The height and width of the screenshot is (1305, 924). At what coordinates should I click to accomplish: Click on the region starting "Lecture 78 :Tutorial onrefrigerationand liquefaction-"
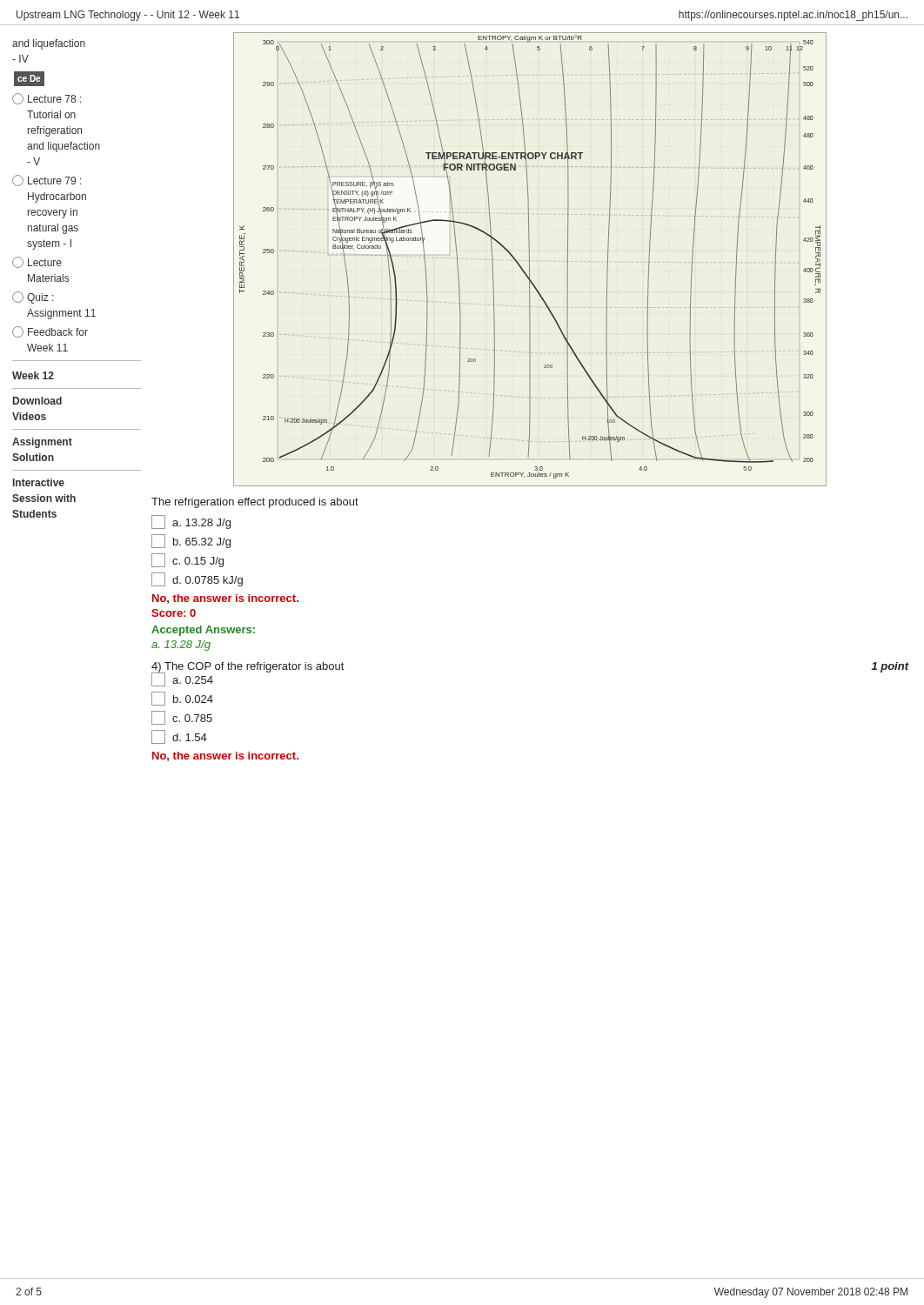tap(56, 130)
